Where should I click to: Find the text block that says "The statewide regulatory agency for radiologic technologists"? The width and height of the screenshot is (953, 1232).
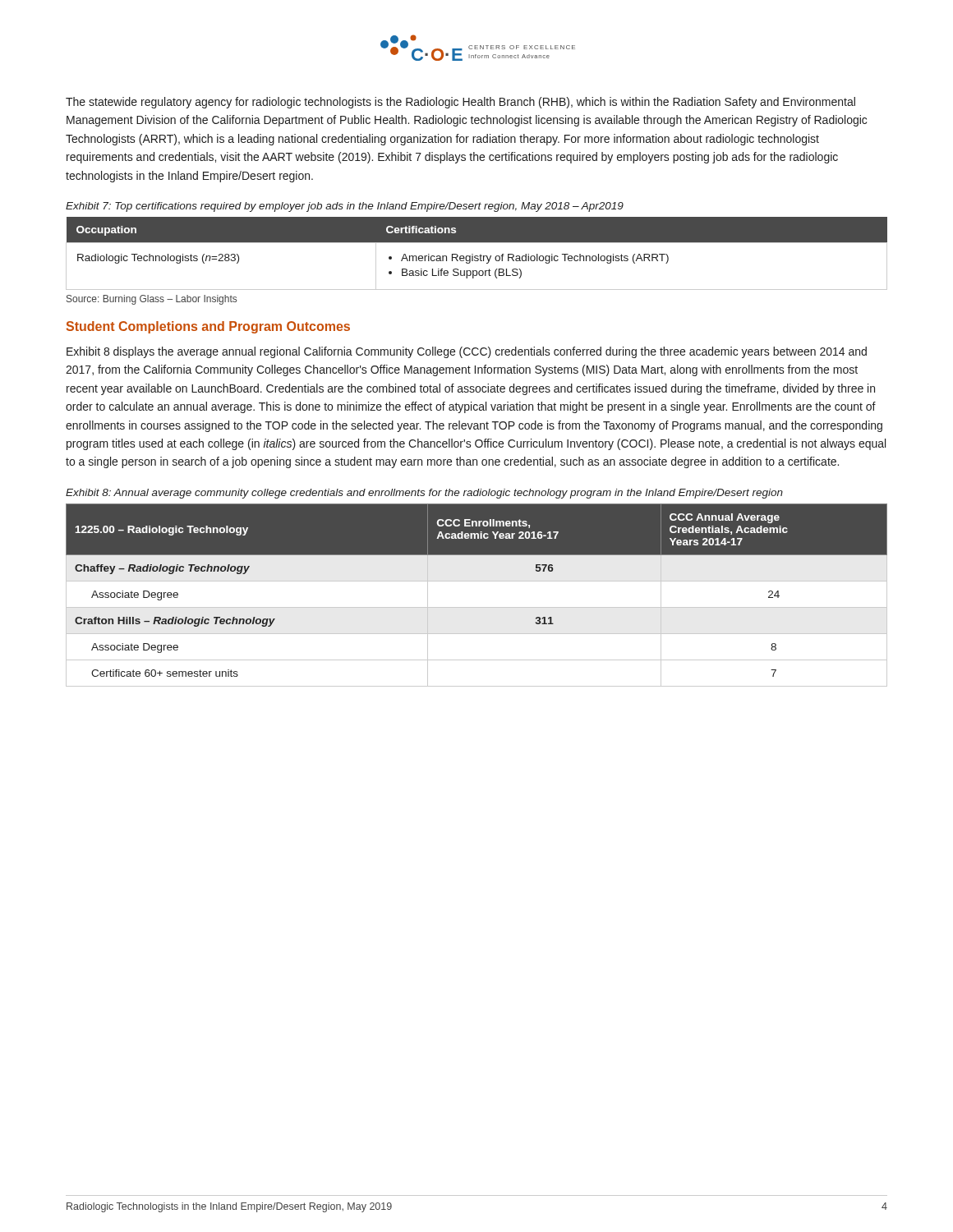tap(467, 139)
